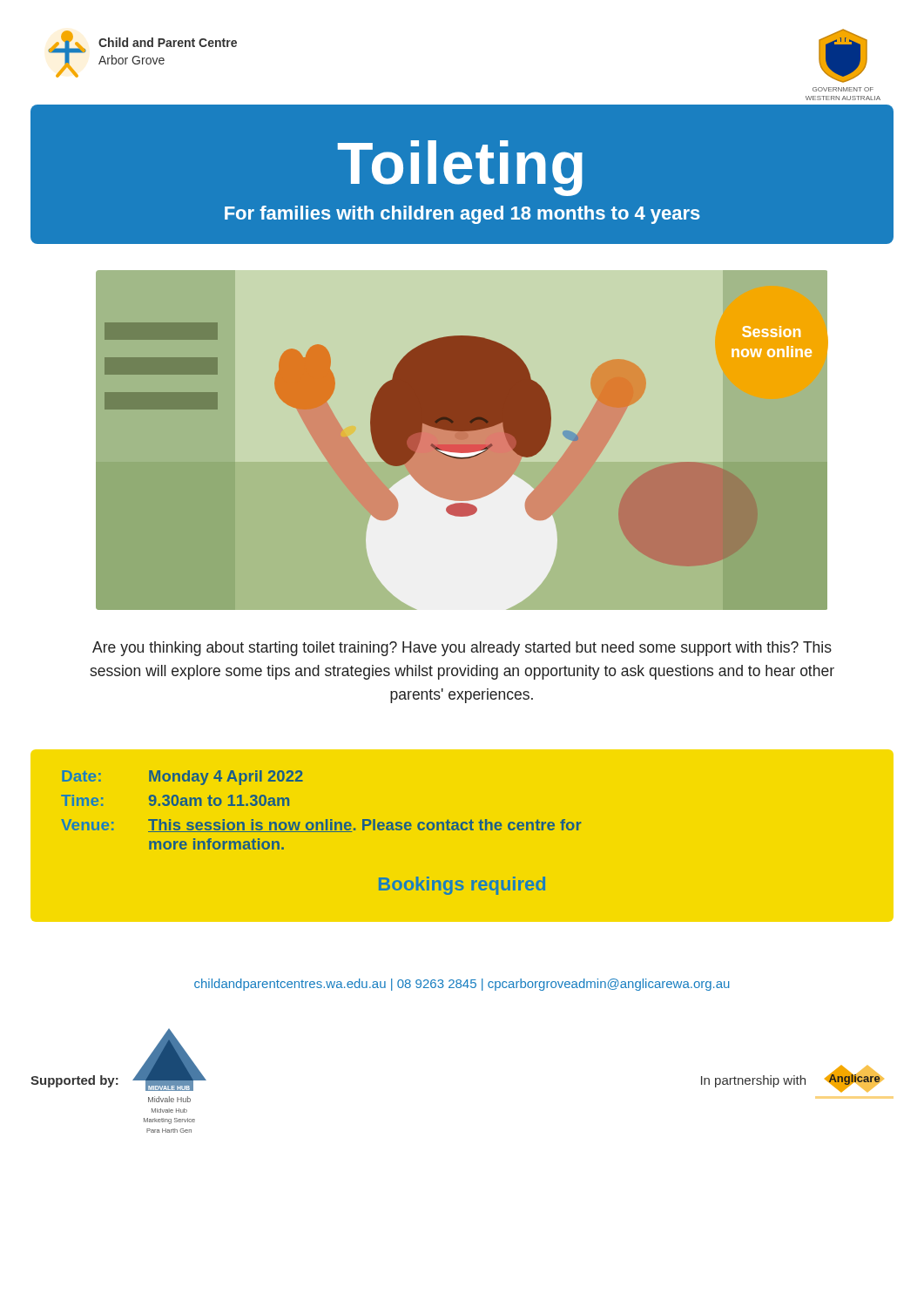Select the text block that reads "For families with children aged 18"
924x1307 pixels.
(x=462, y=213)
